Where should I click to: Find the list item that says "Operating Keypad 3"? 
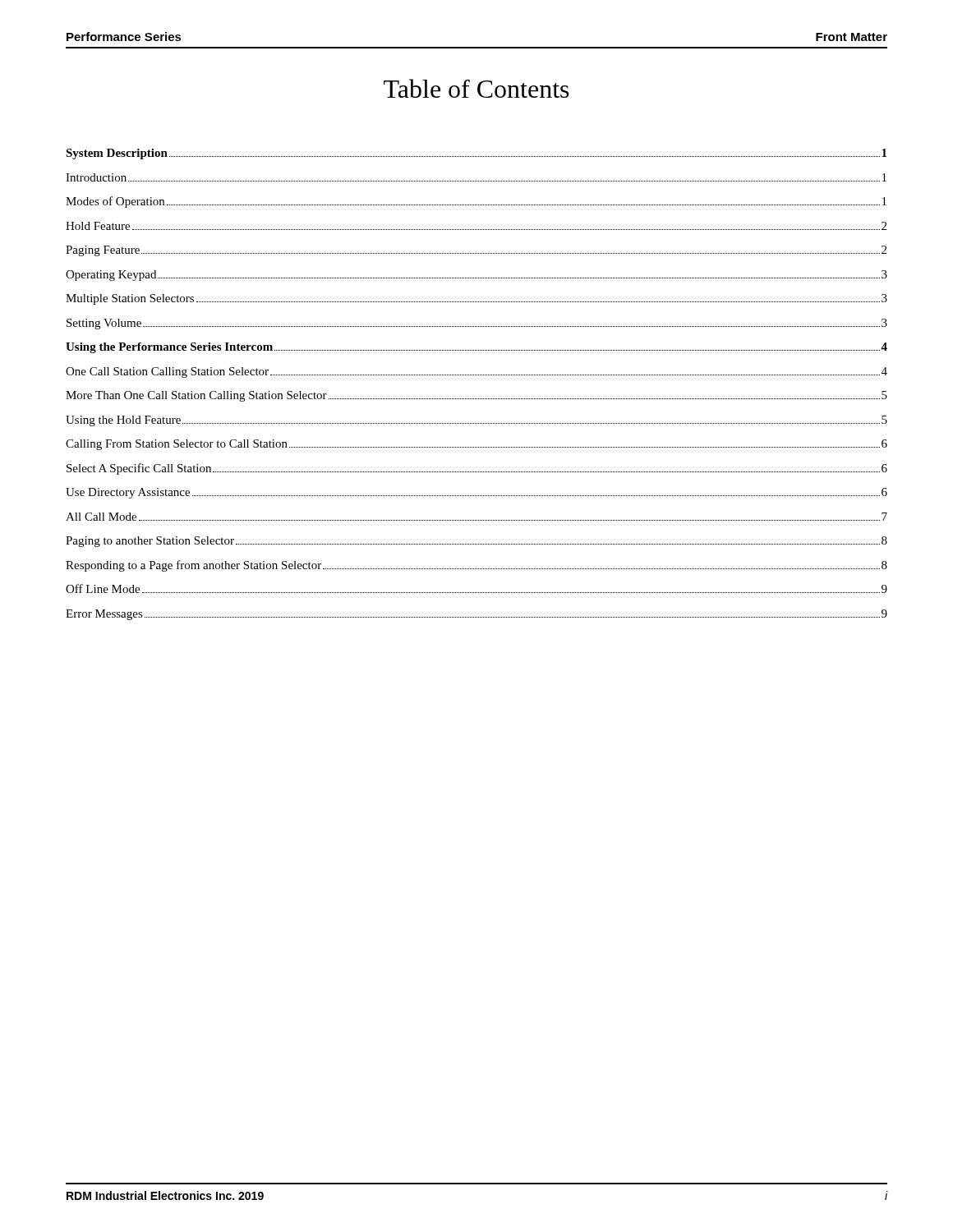476,274
